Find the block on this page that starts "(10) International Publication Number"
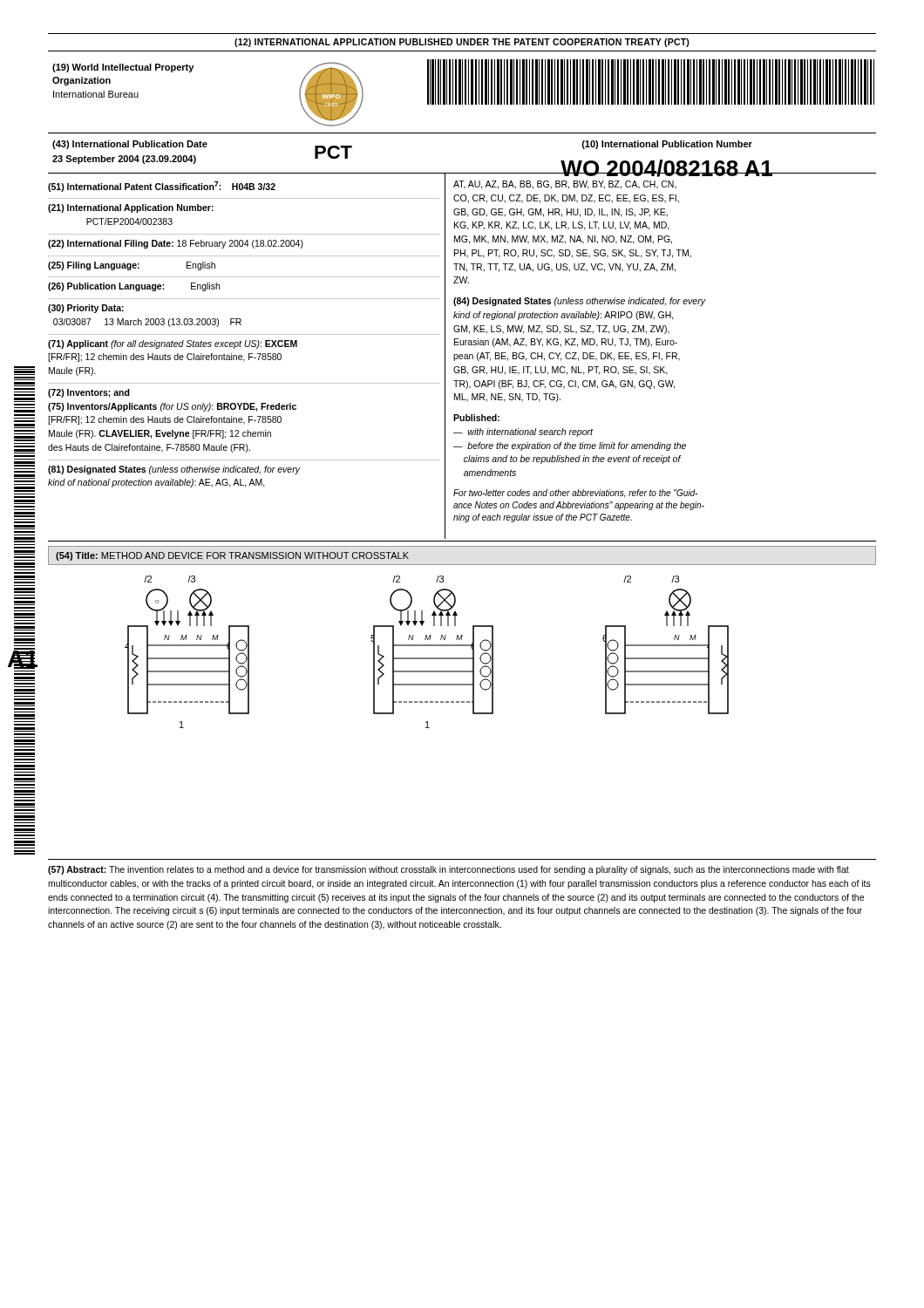Viewport: 924px width, 1308px height. coord(667,160)
